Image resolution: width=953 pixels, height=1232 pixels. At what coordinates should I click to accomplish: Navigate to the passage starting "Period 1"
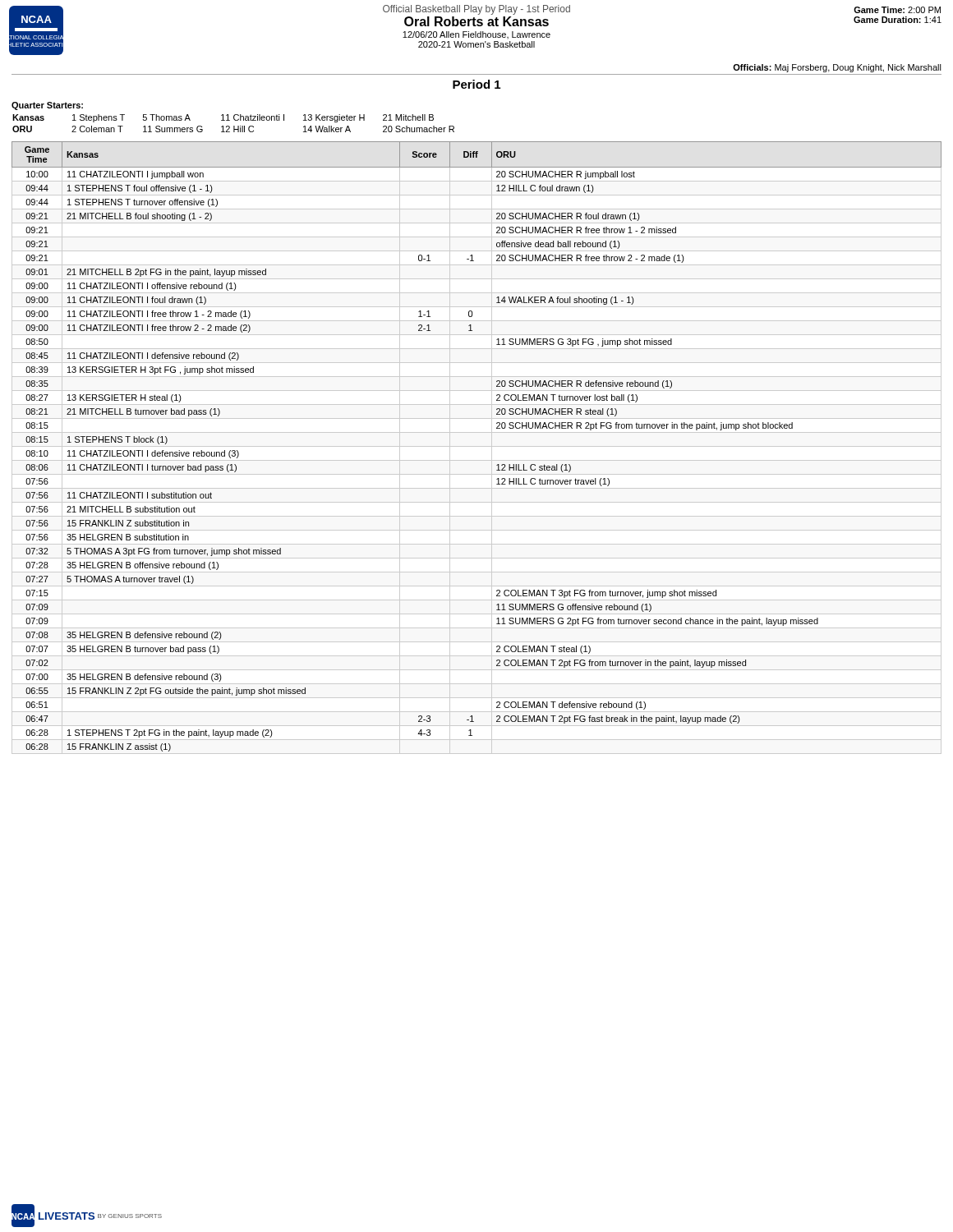coord(476,84)
